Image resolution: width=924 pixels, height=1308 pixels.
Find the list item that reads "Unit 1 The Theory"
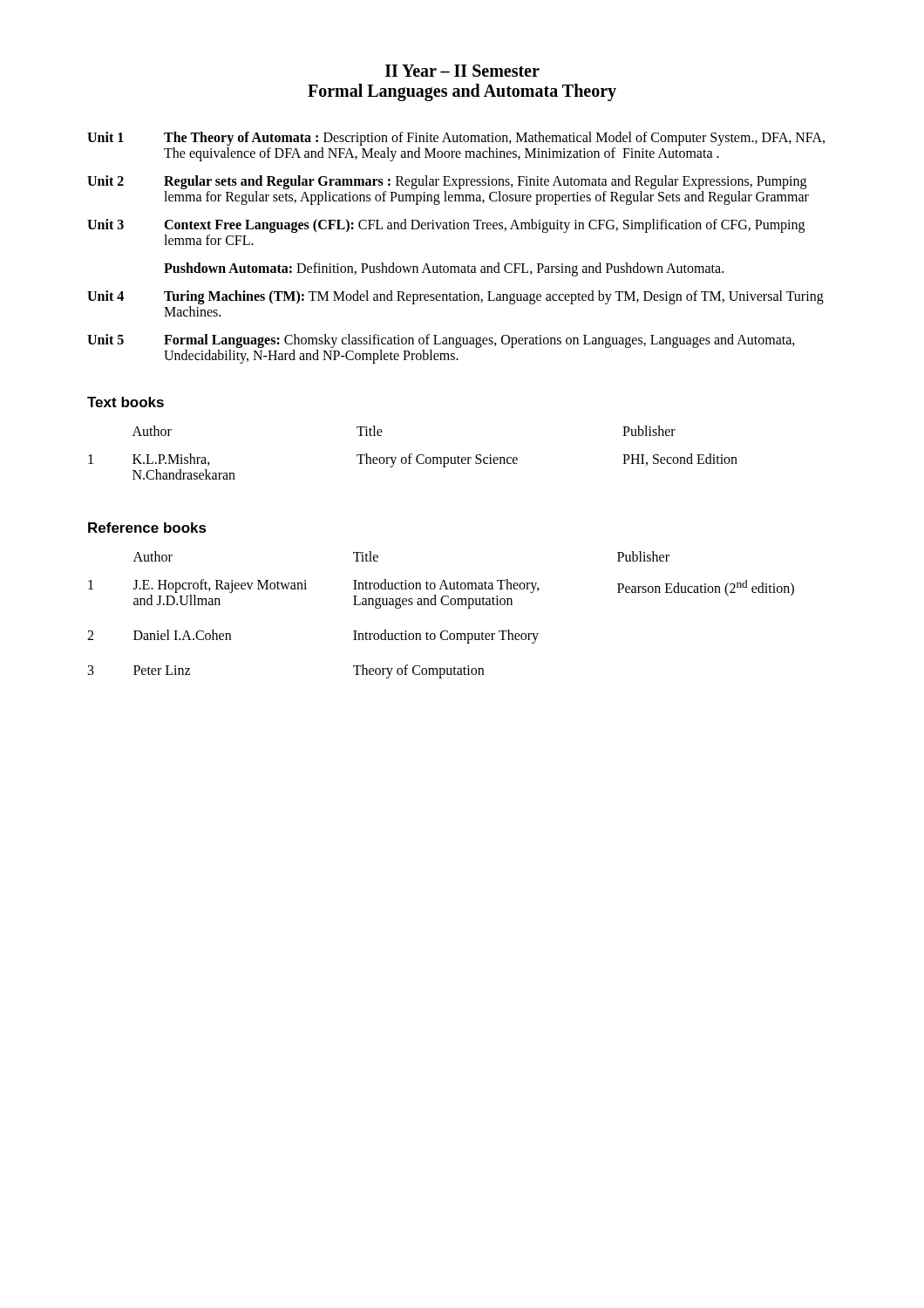coord(462,146)
